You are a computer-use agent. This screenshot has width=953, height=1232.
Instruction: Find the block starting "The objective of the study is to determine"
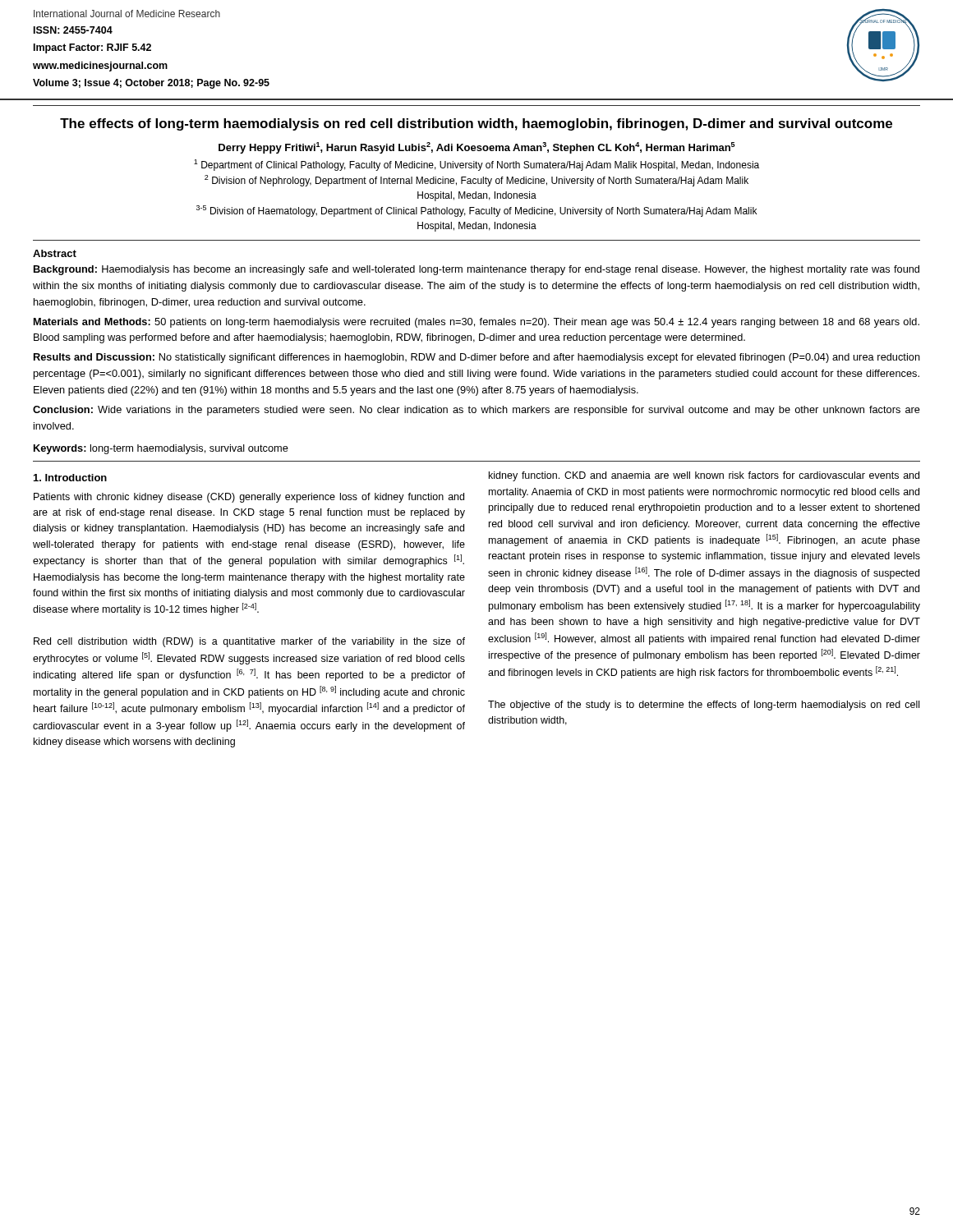704,712
